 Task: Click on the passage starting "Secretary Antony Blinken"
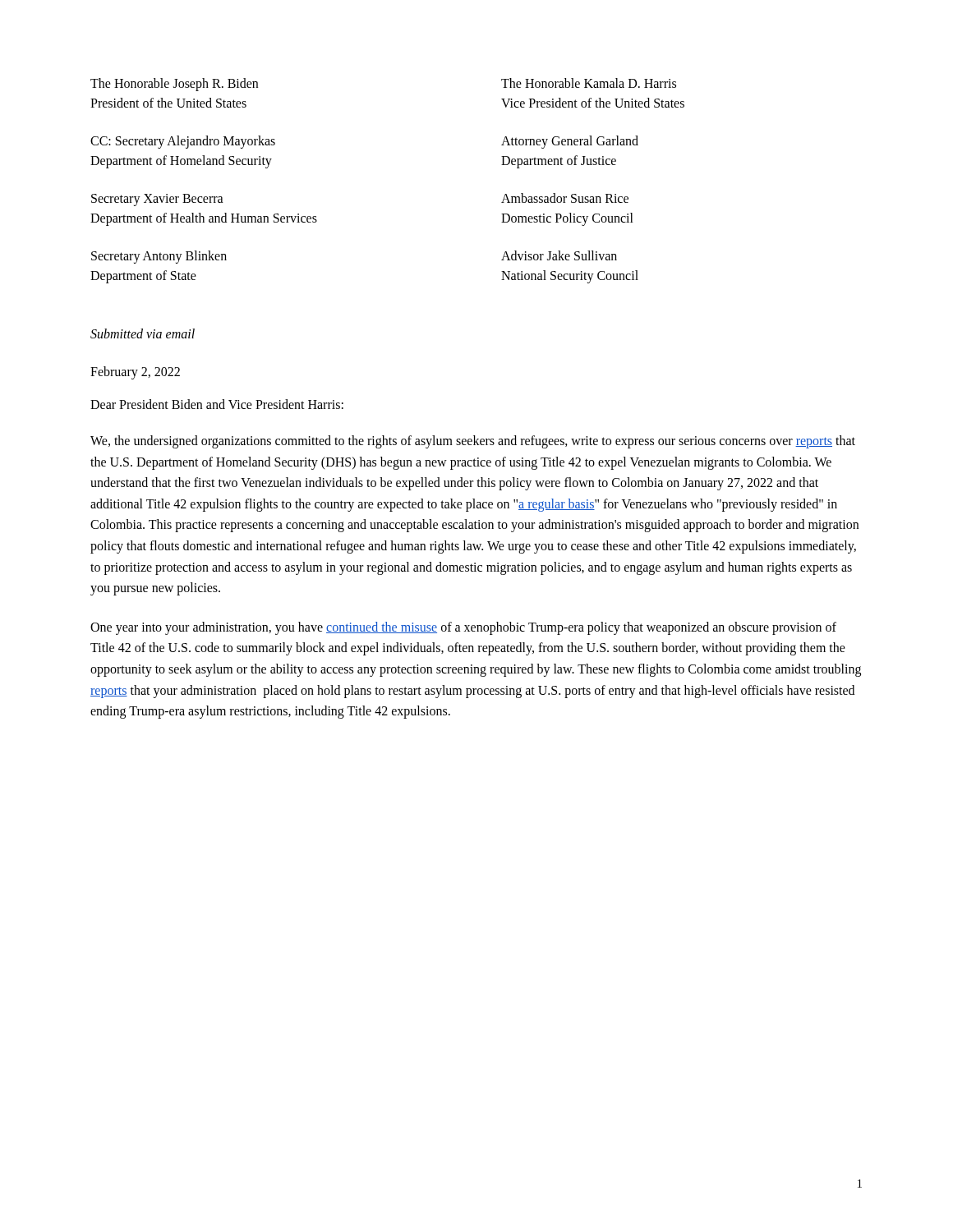pyautogui.click(x=159, y=257)
